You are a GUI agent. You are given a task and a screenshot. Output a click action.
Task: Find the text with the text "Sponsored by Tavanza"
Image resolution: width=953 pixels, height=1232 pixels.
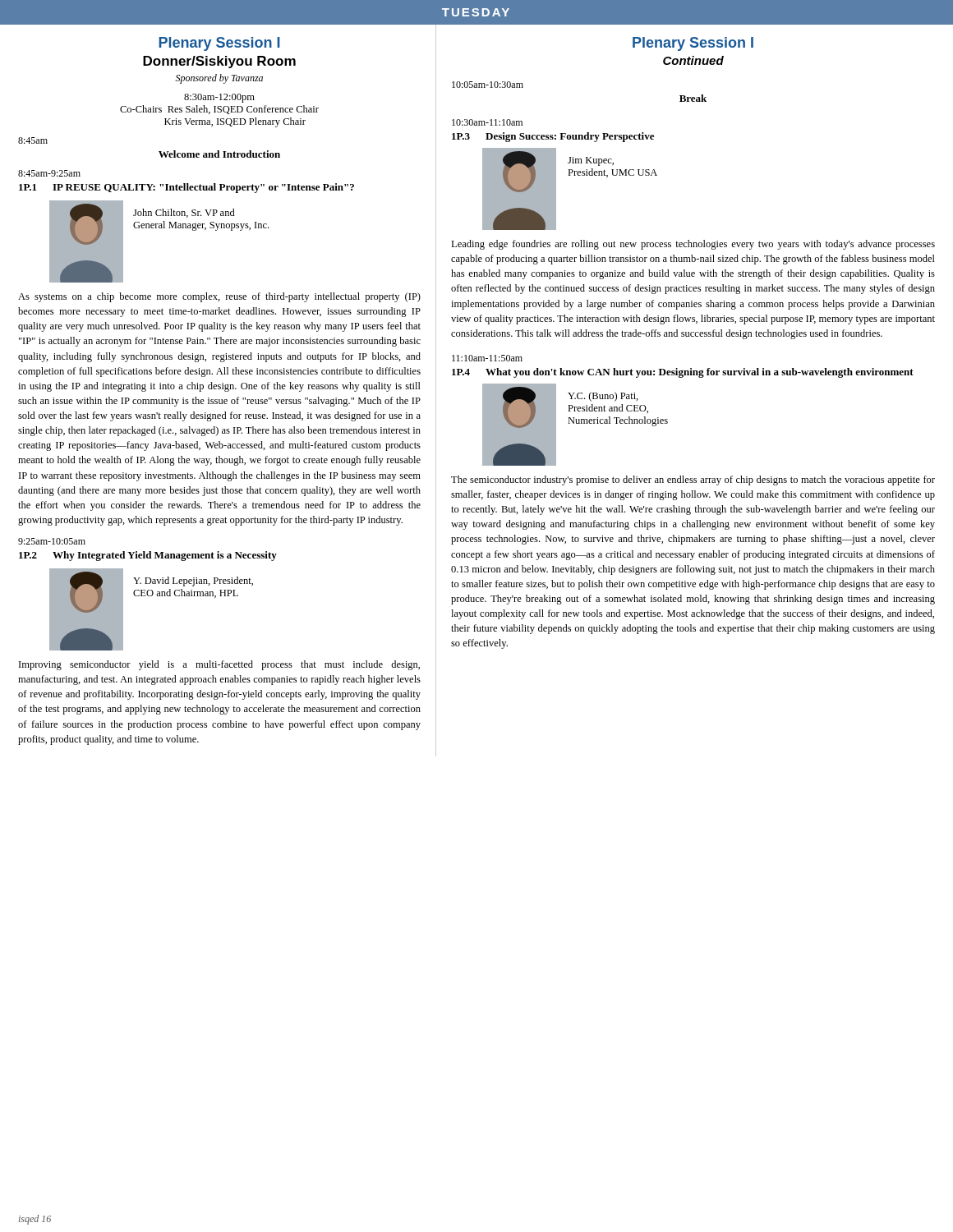(x=219, y=78)
